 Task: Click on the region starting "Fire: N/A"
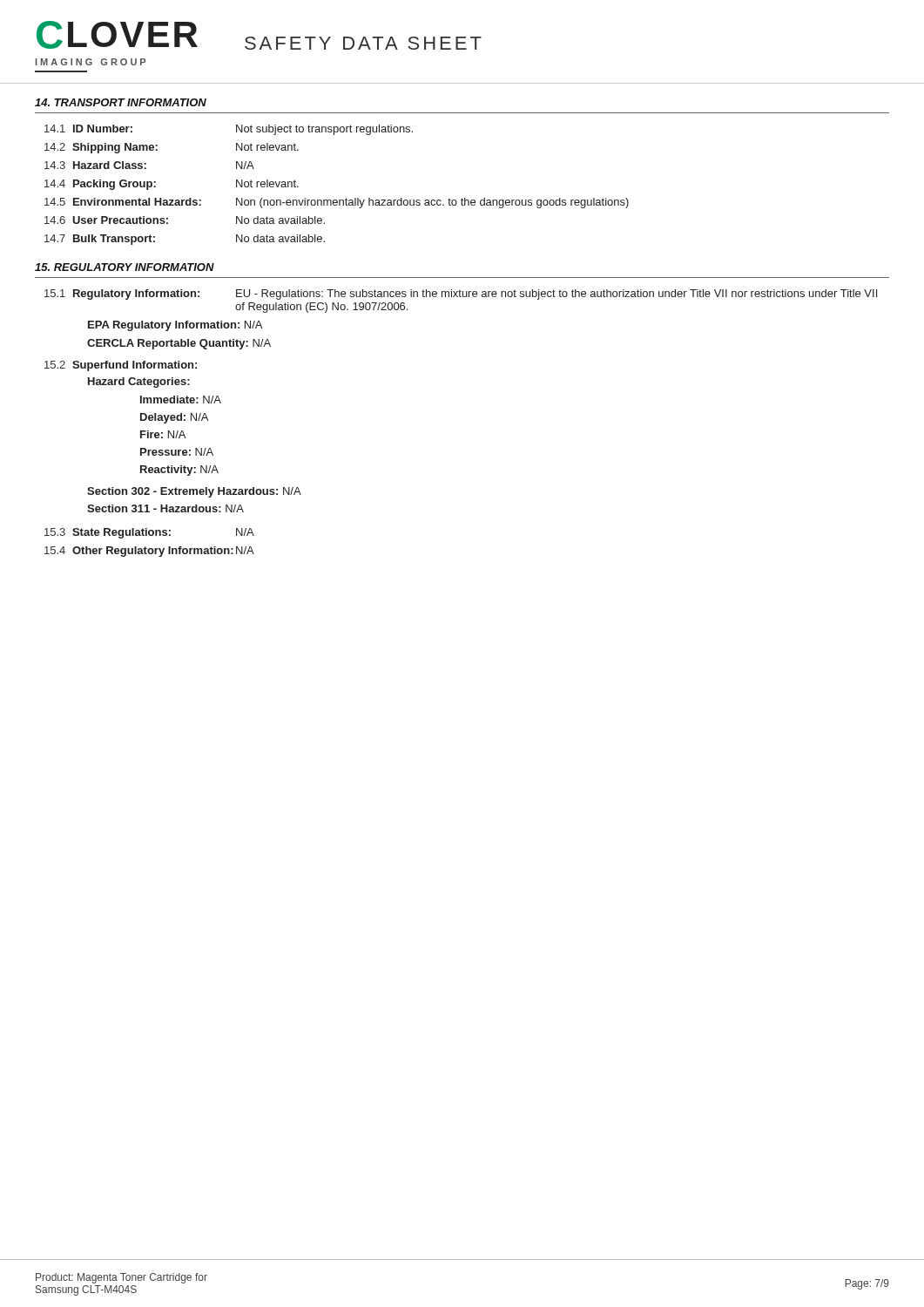(163, 434)
